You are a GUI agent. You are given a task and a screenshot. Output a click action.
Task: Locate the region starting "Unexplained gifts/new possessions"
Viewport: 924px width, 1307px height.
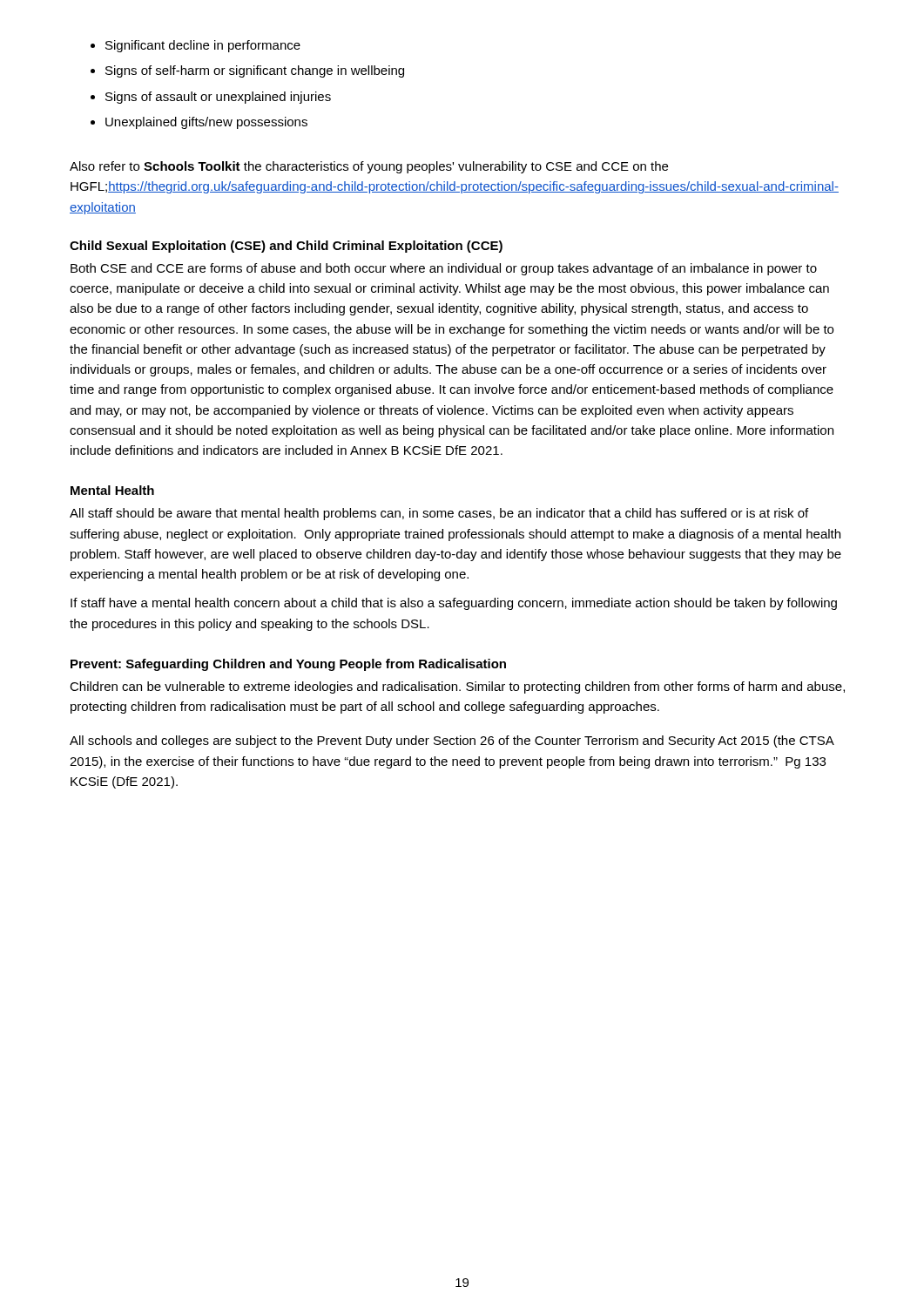pyautogui.click(x=206, y=121)
